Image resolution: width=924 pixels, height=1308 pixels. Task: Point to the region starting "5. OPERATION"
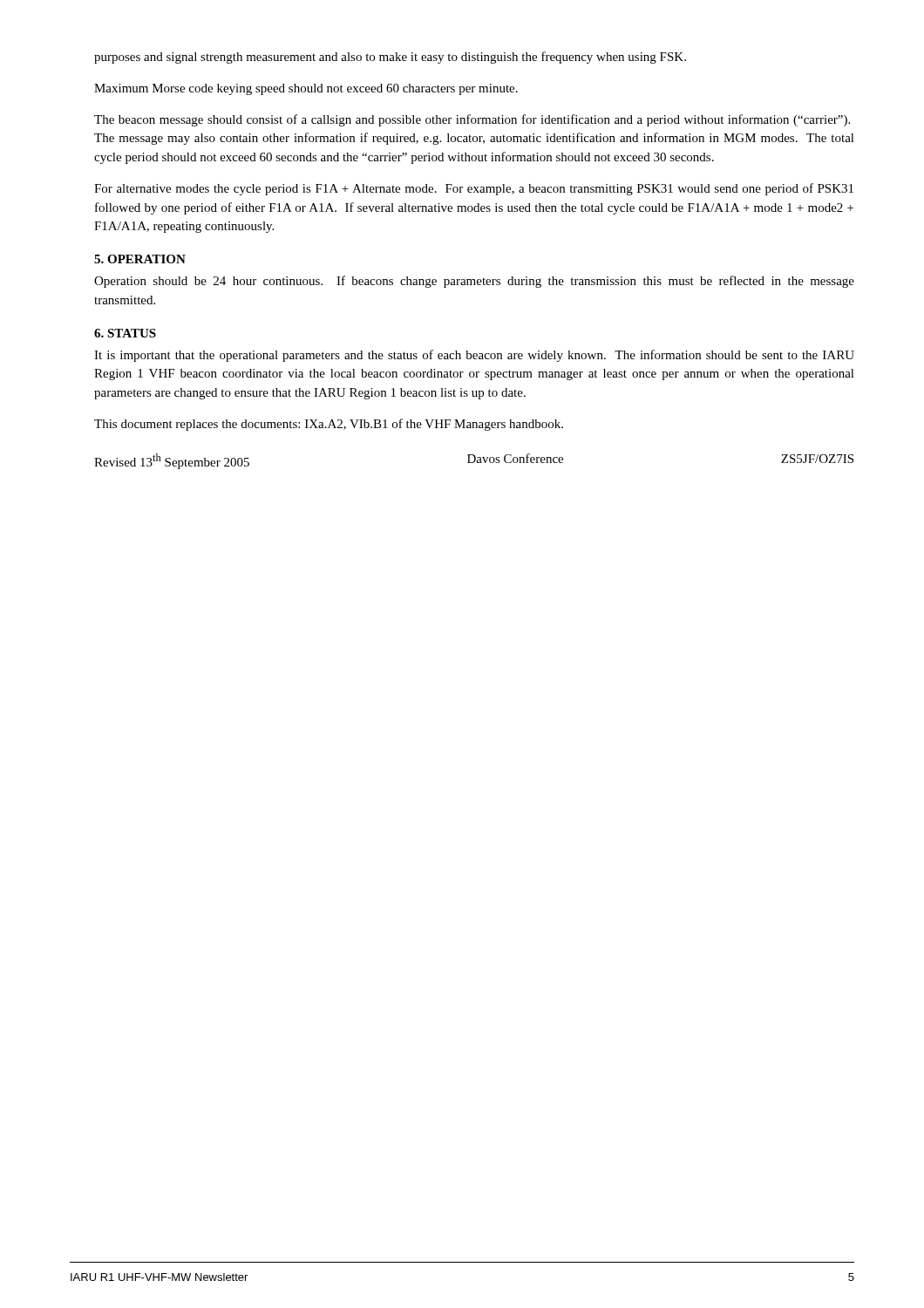tap(140, 259)
